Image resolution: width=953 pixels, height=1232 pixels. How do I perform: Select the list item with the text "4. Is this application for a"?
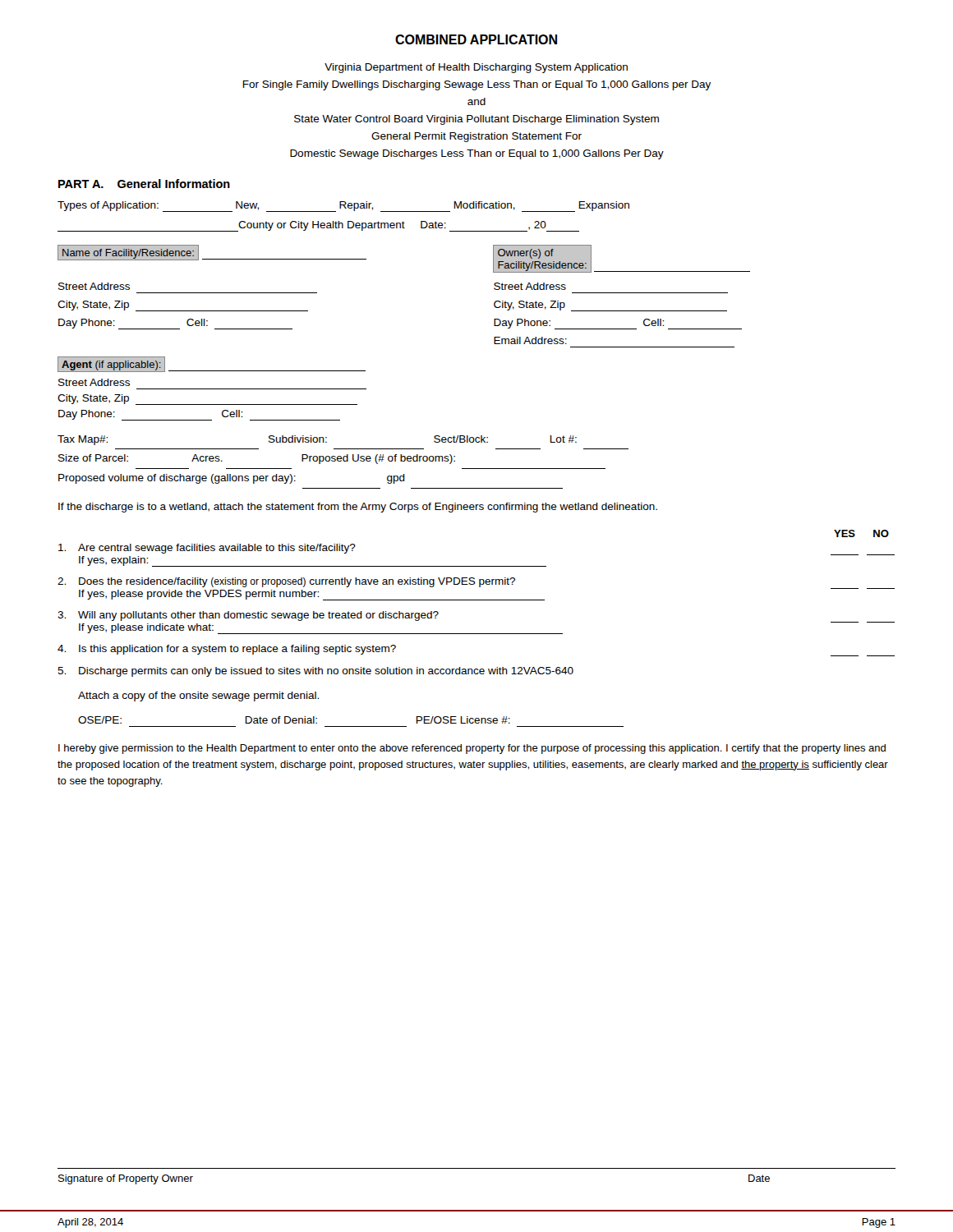234,650
